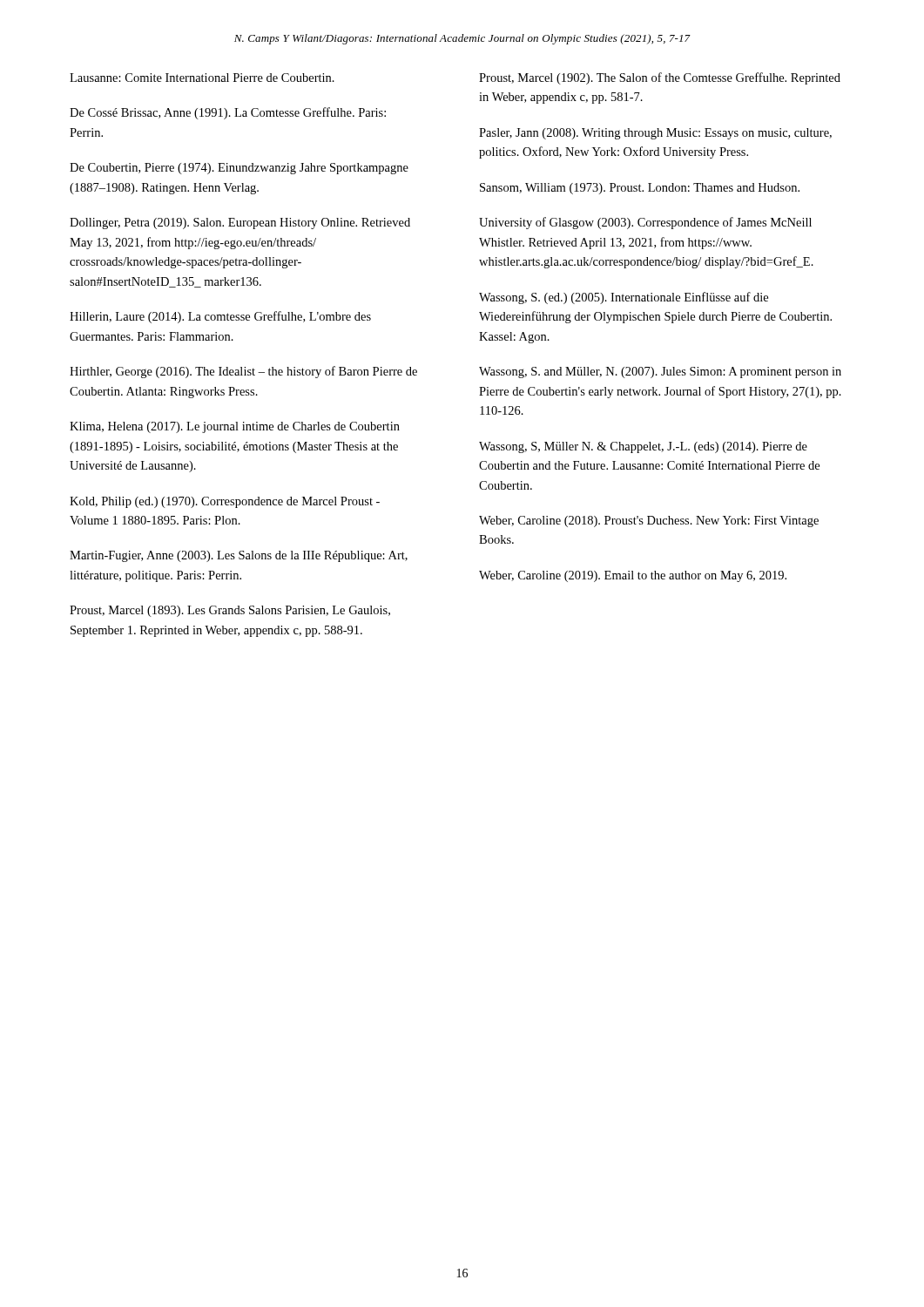Find the passage starting "Proust, Marcel (1902). The Salon"

click(660, 87)
